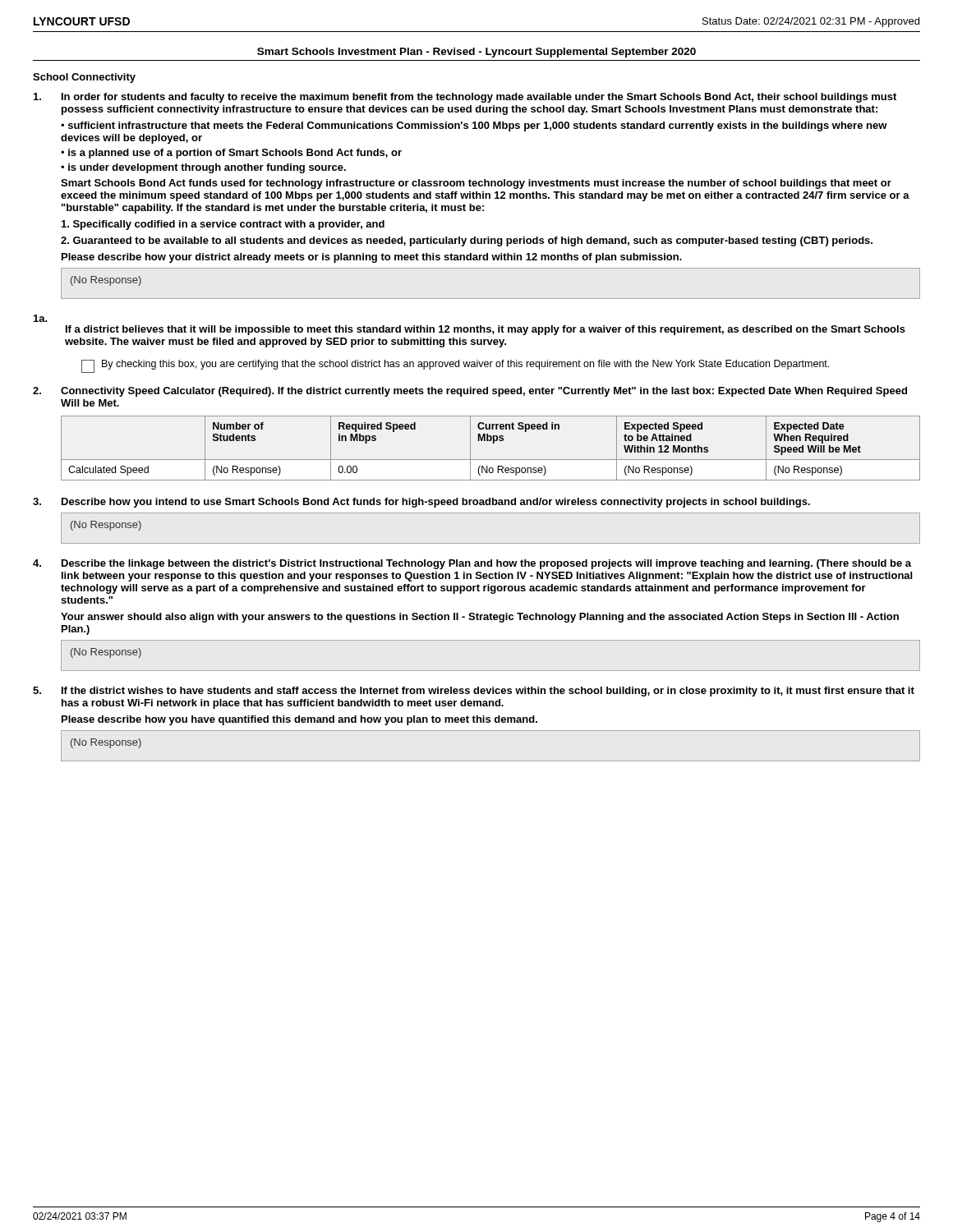
Task: Point to the block beginning "3. Describe how you intend to"
Action: point(476,522)
